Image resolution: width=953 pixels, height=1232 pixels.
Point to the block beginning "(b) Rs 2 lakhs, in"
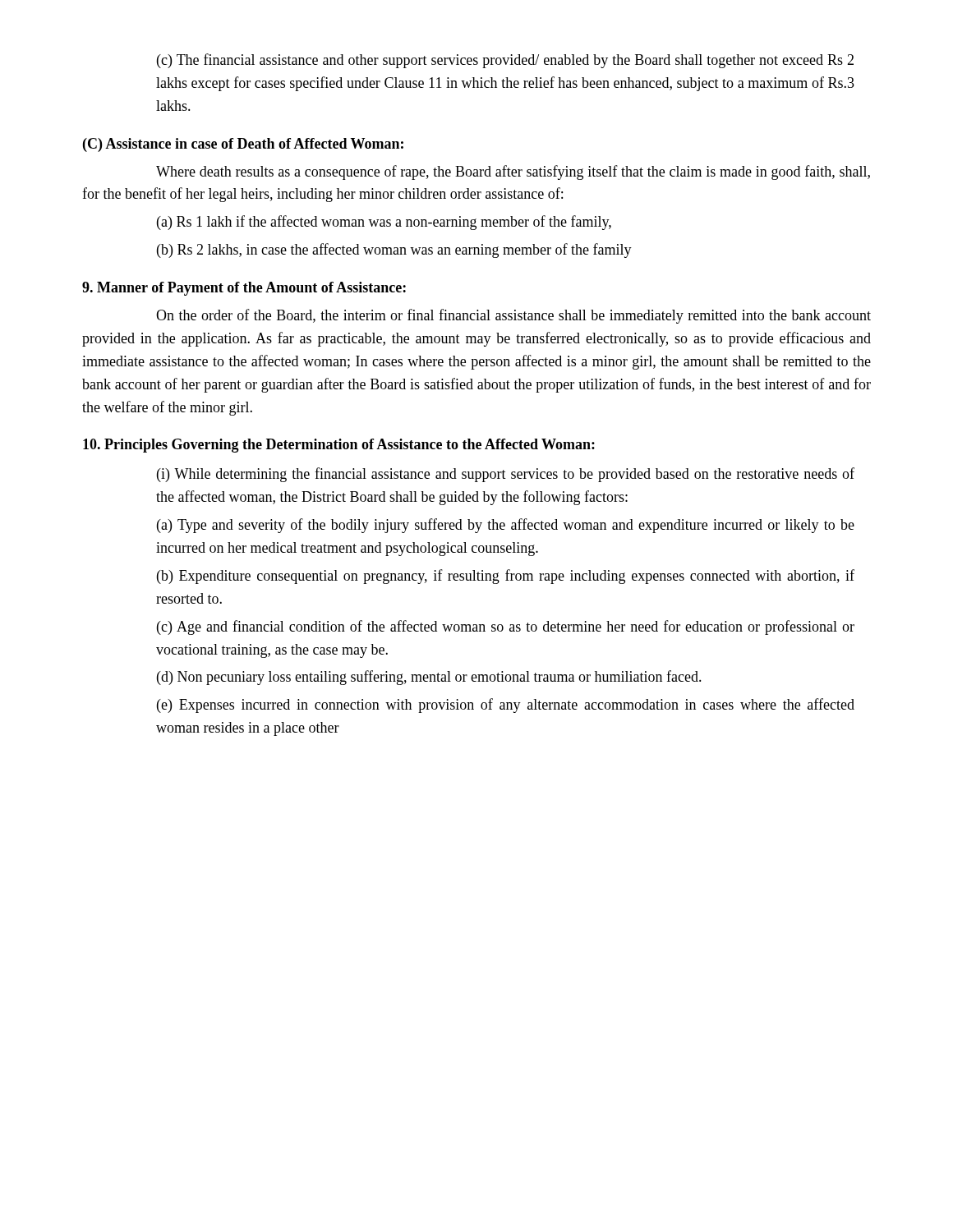(476, 251)
